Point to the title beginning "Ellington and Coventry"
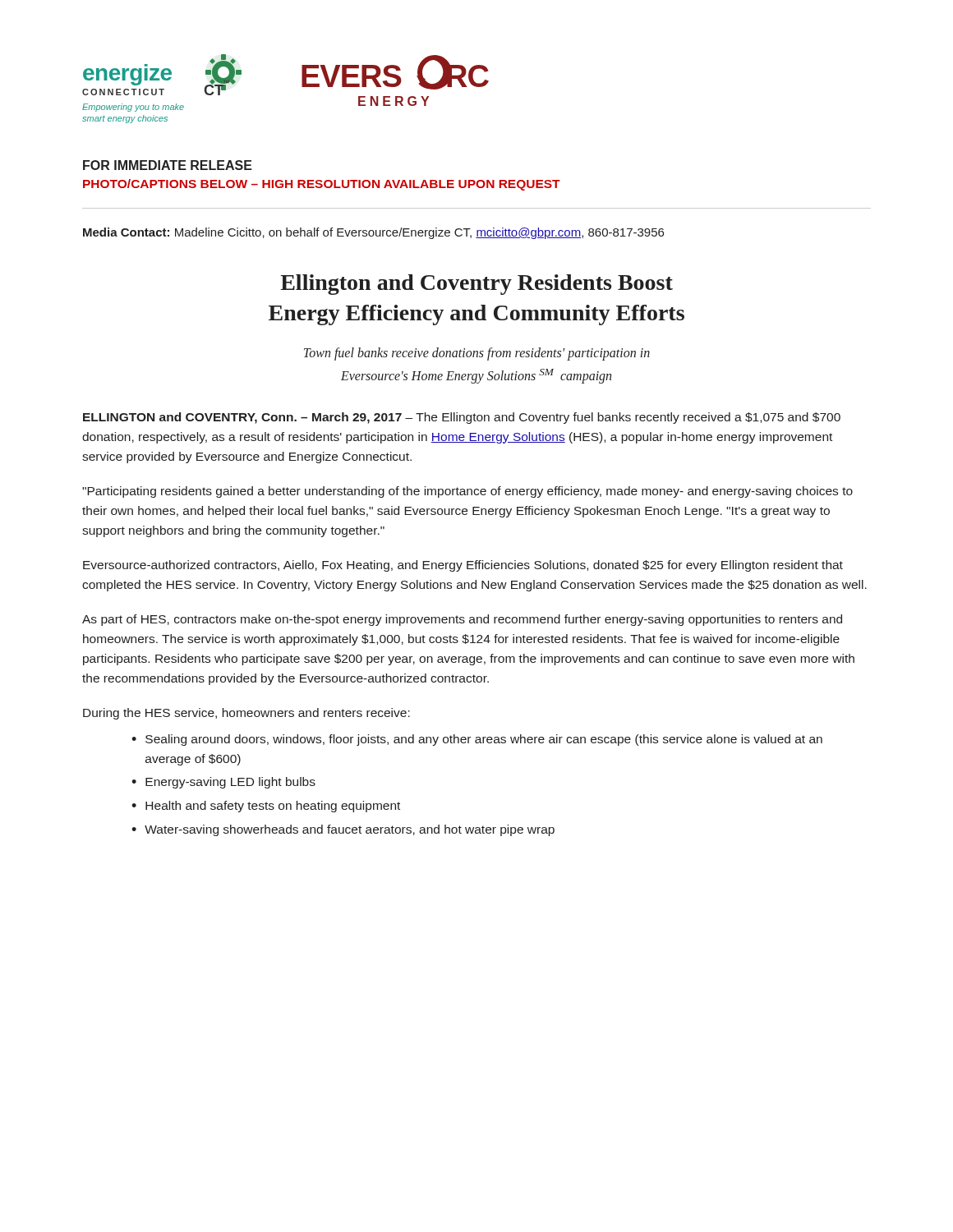The width and height of the screenshot is (953, 1232). click(x=476, y=298)
